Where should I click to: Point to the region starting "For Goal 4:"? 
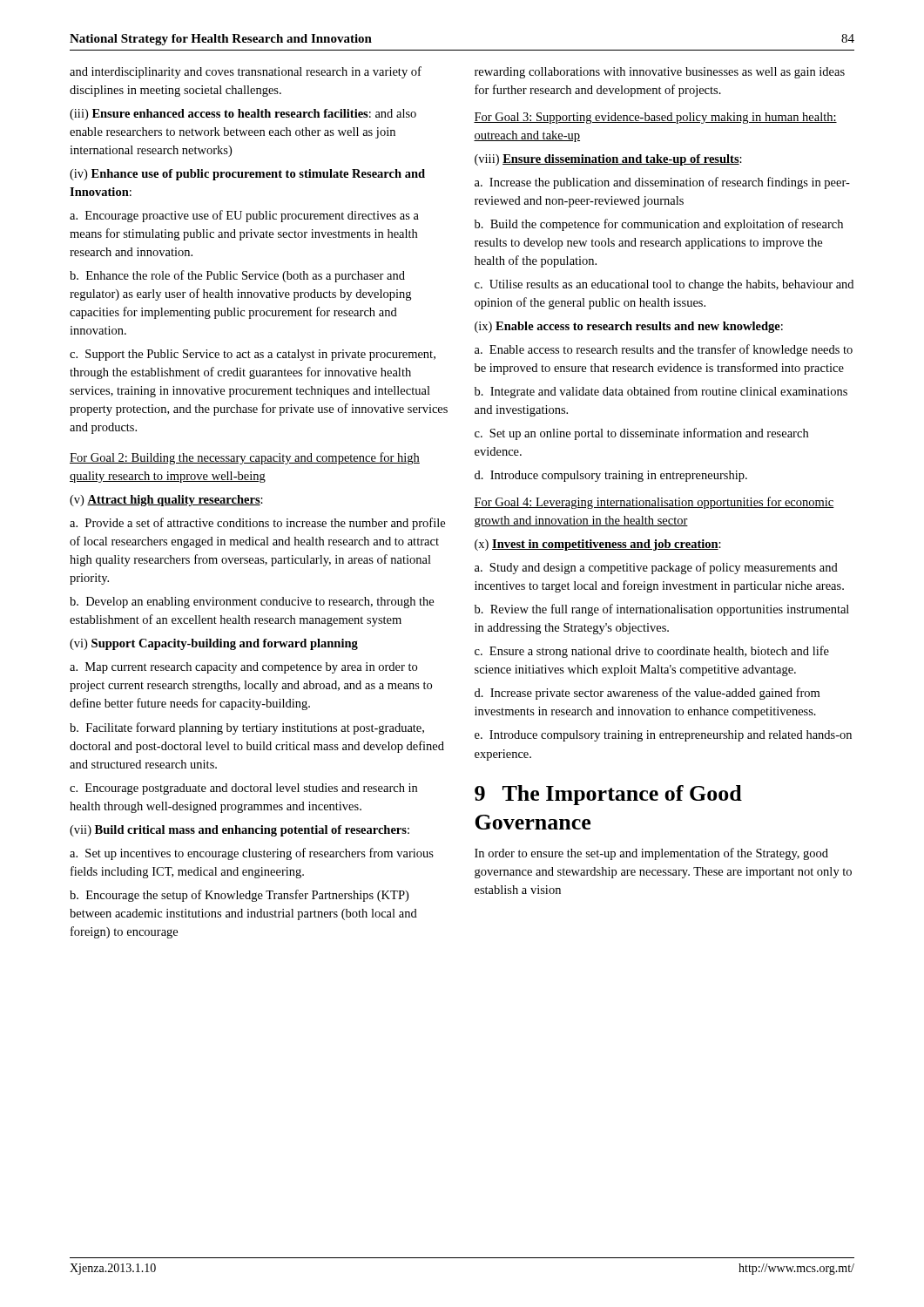664,512
